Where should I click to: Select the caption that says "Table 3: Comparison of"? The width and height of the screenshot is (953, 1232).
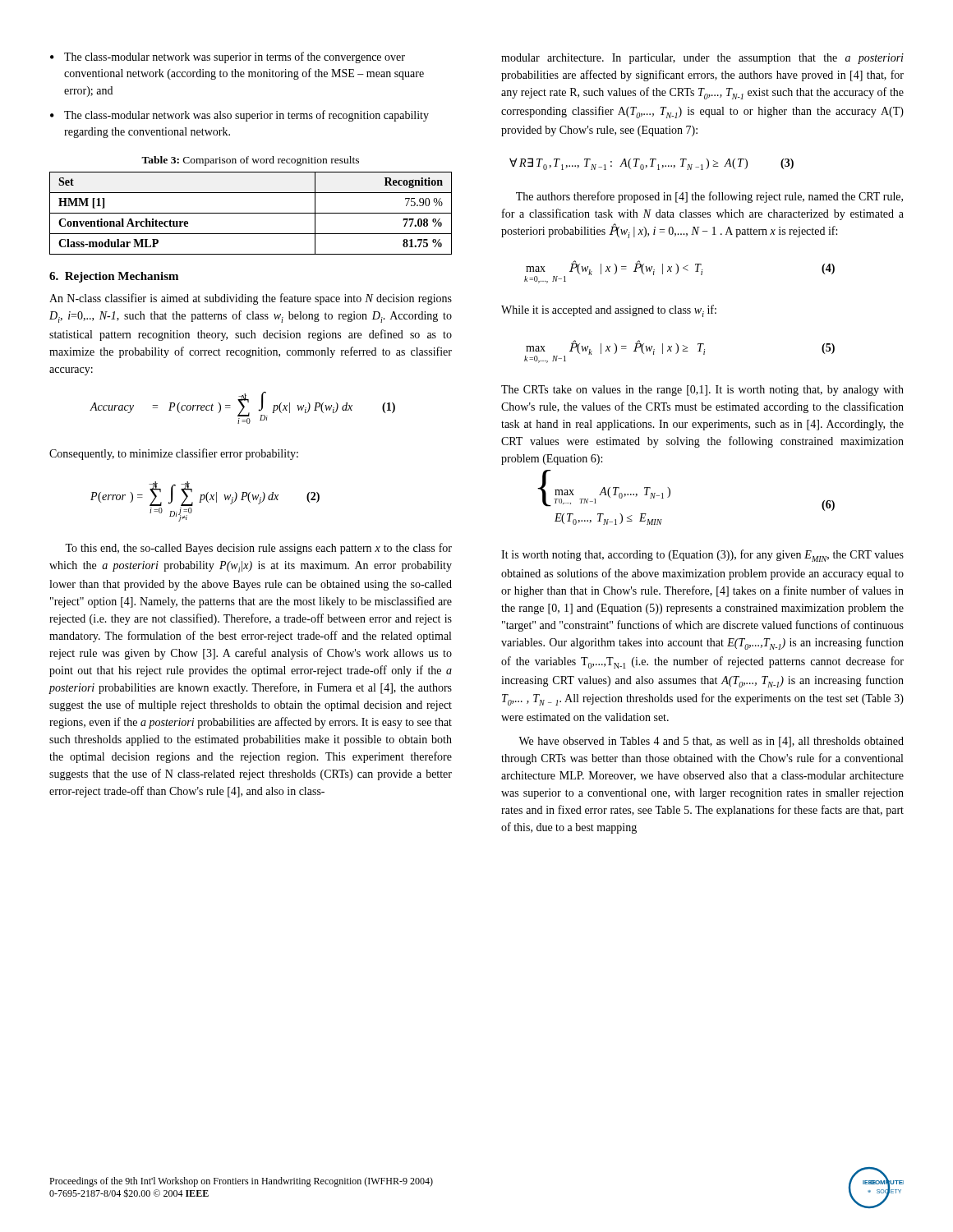tap(251, 160)
